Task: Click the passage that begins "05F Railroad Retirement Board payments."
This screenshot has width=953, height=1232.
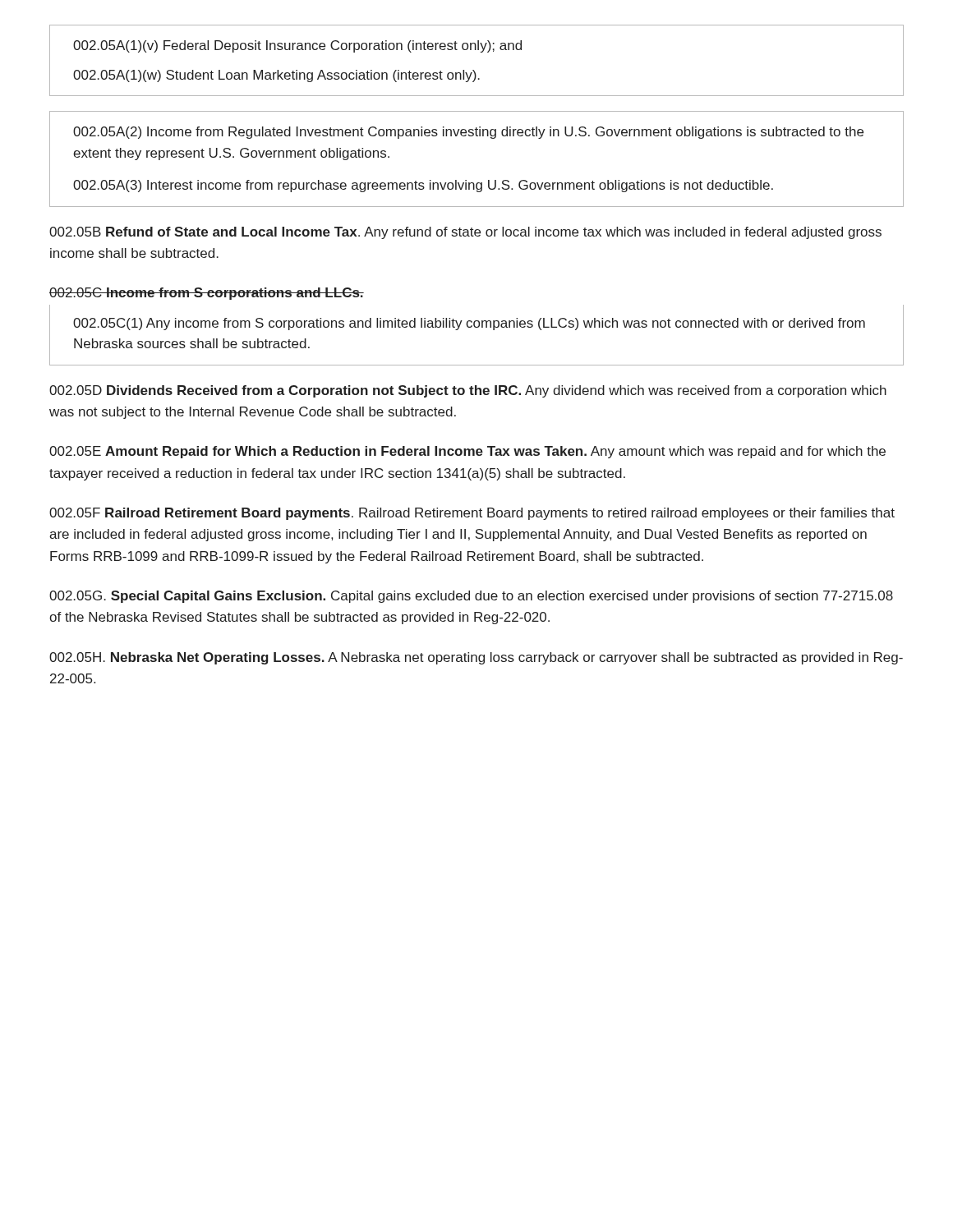Action: [x=476, y=535]
